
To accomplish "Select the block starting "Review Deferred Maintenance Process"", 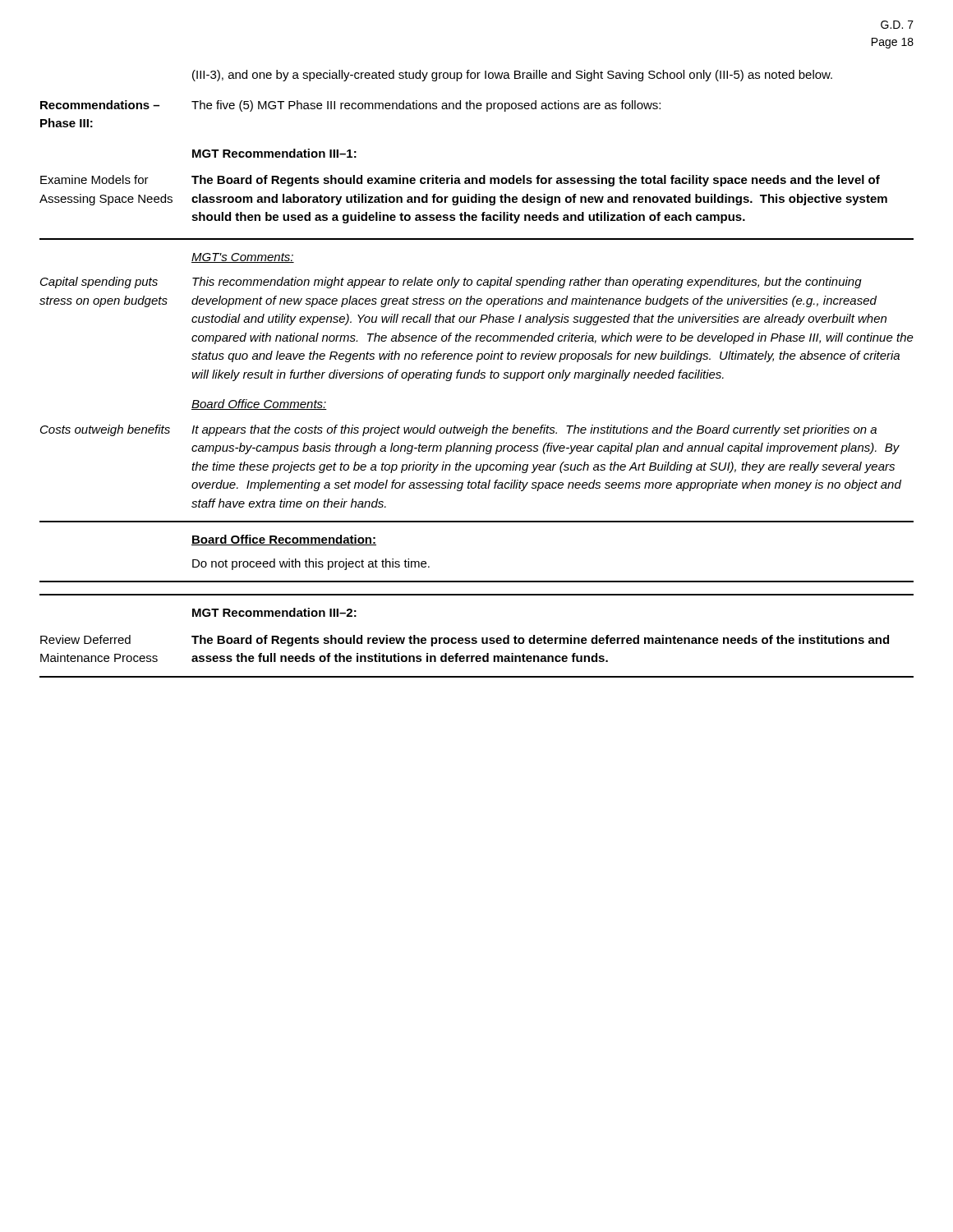I will (x=99, y=648).
